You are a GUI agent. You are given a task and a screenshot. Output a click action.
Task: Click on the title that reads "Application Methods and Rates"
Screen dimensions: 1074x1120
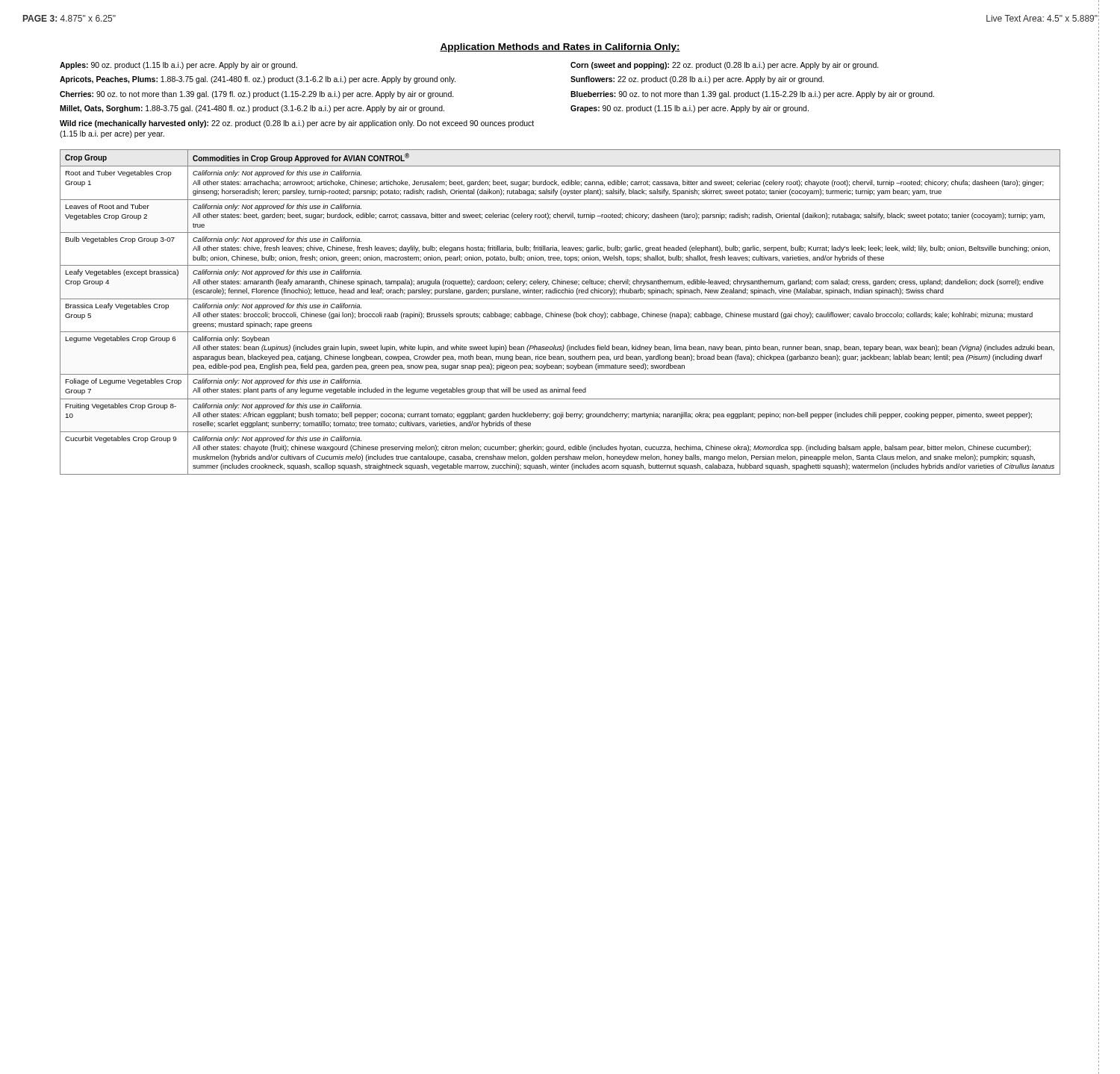point(560,47)
